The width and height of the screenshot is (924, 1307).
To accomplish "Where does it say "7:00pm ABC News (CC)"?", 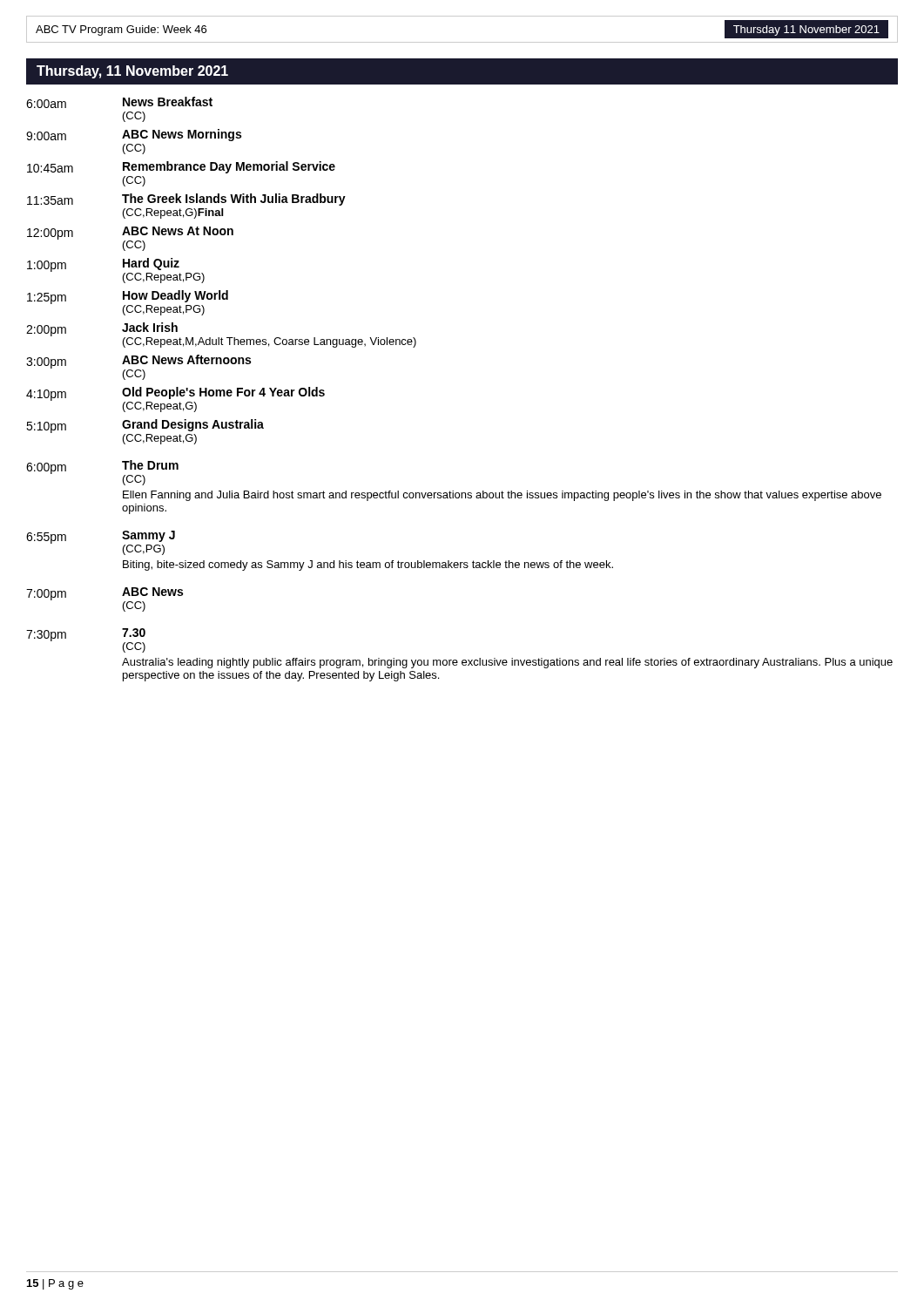I will point(136,602).
